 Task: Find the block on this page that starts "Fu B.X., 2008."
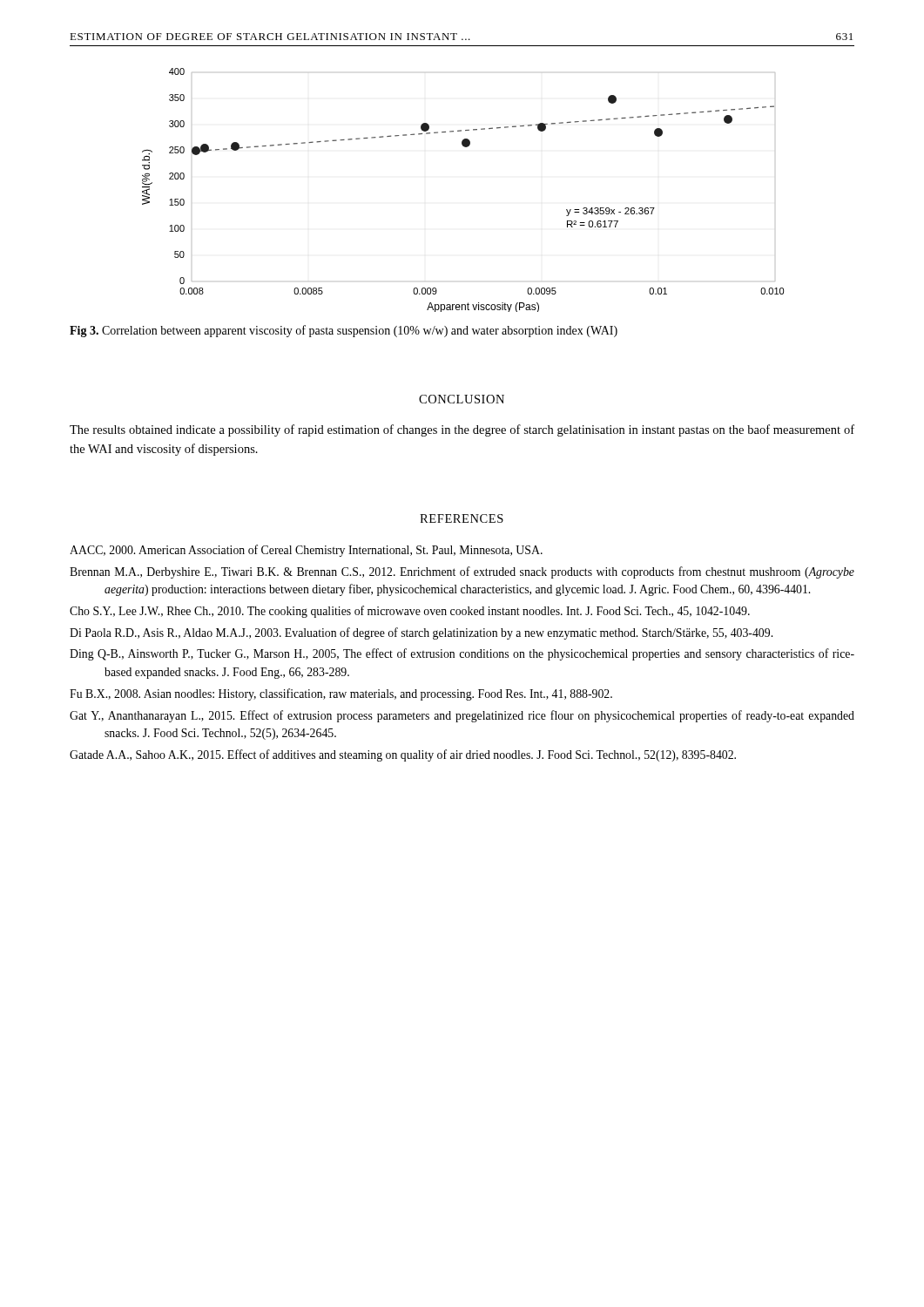click(341, 694)
